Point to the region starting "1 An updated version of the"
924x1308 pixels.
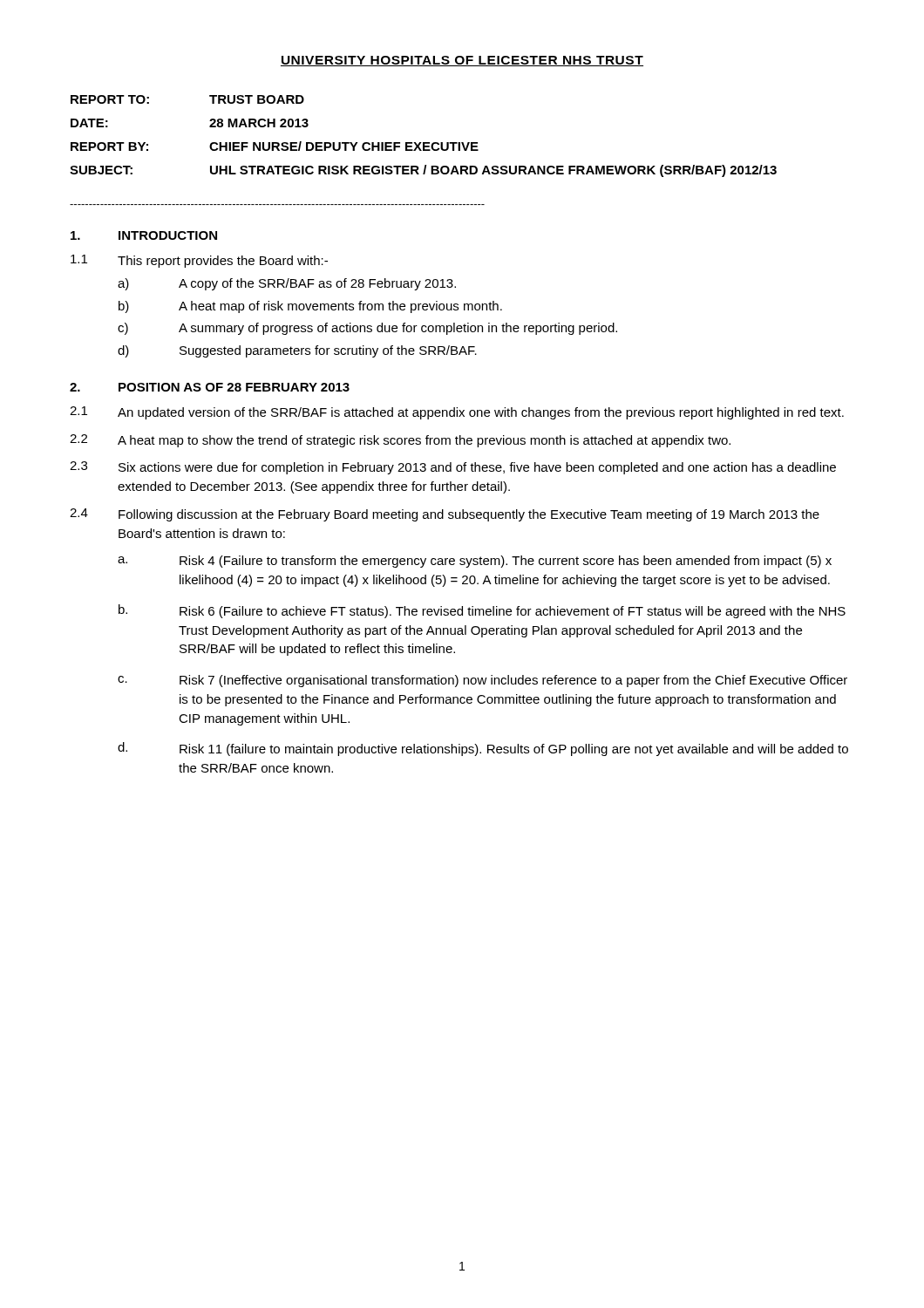click(x=457, y=412)
